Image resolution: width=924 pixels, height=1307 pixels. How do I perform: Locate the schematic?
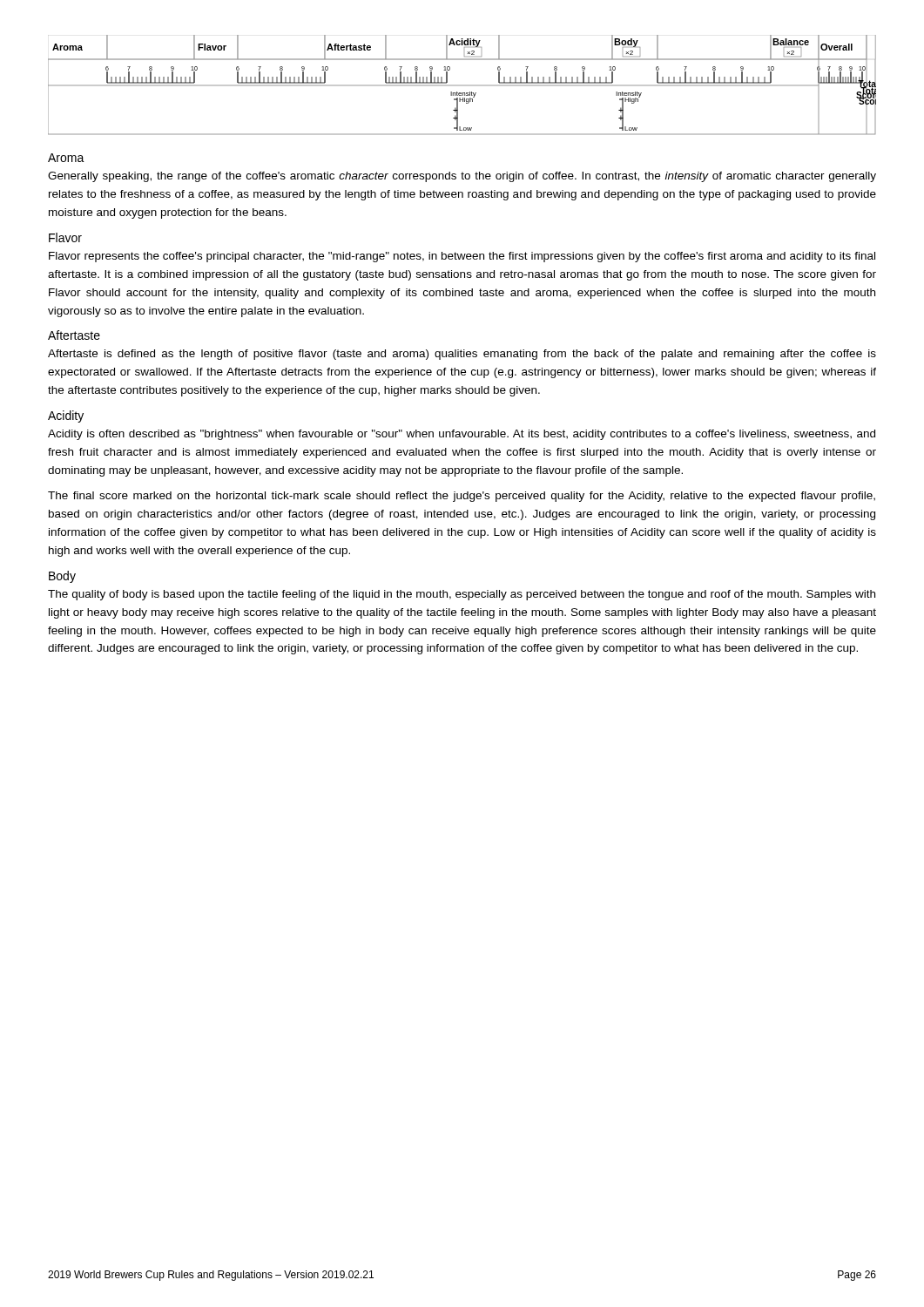[x=462, y=85]
